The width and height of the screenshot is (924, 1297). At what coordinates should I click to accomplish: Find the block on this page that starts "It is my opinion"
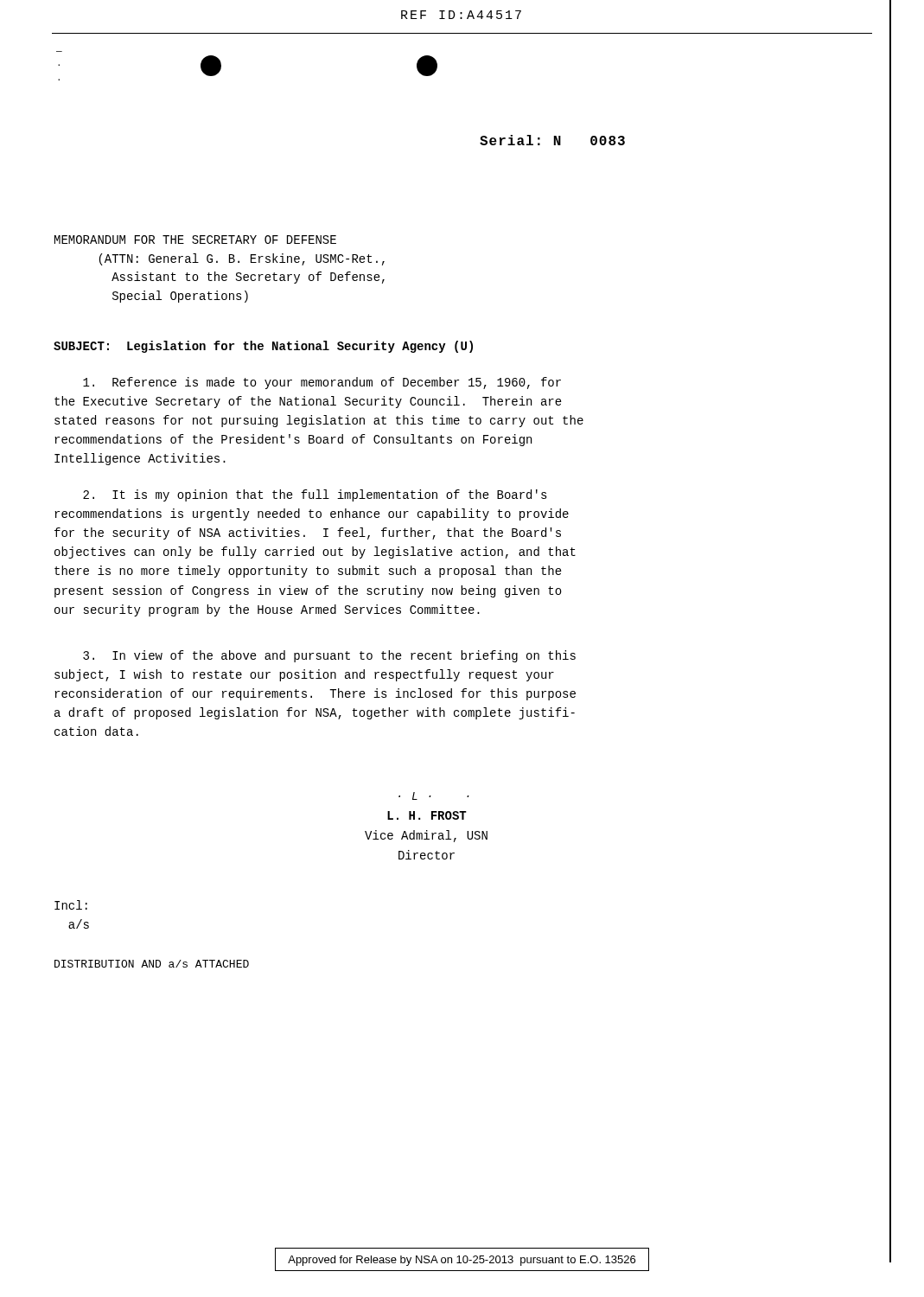(x=315, y=553)
